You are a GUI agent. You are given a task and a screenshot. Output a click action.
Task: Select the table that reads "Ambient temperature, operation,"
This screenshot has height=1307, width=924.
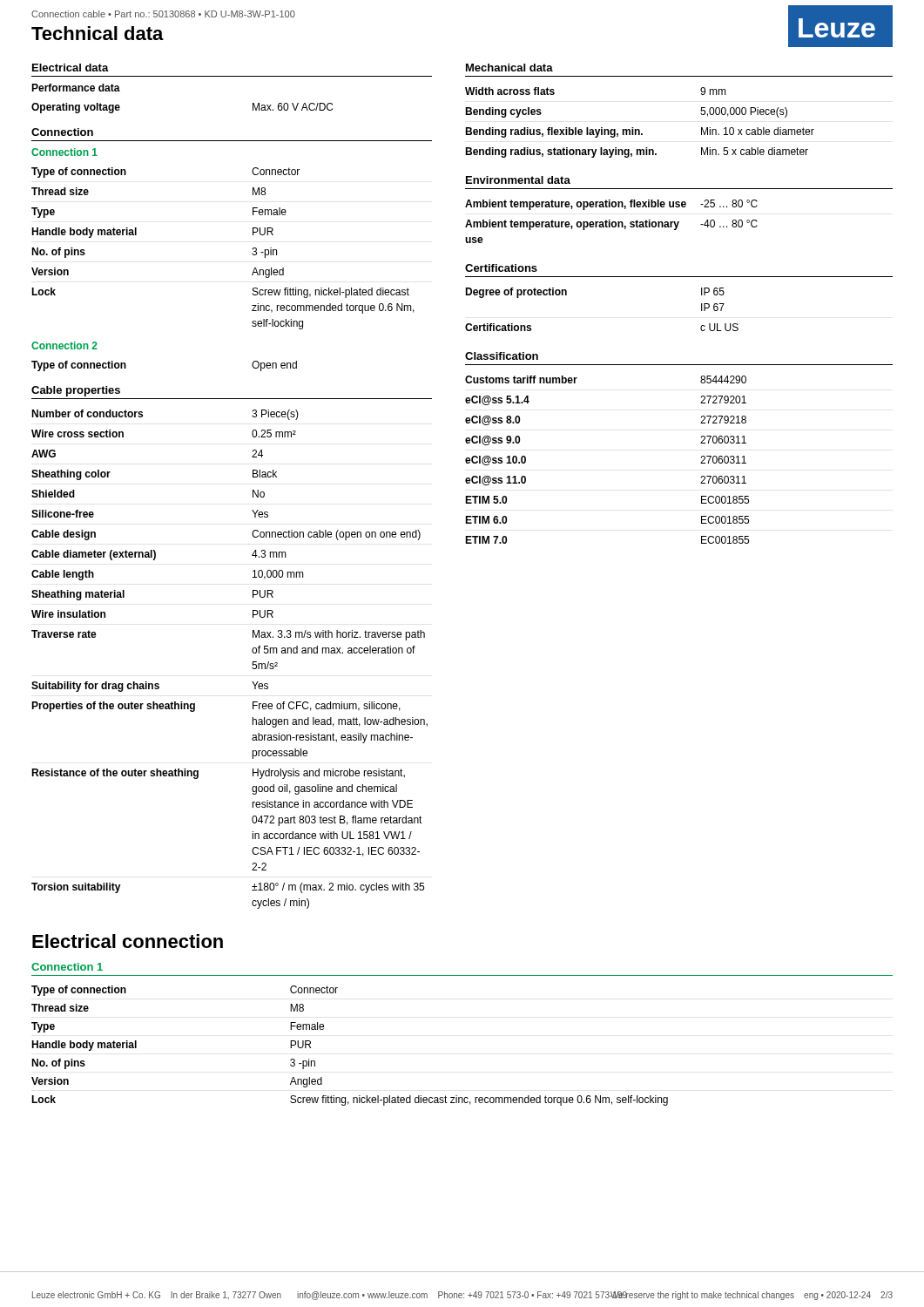(x=679, y=222)
